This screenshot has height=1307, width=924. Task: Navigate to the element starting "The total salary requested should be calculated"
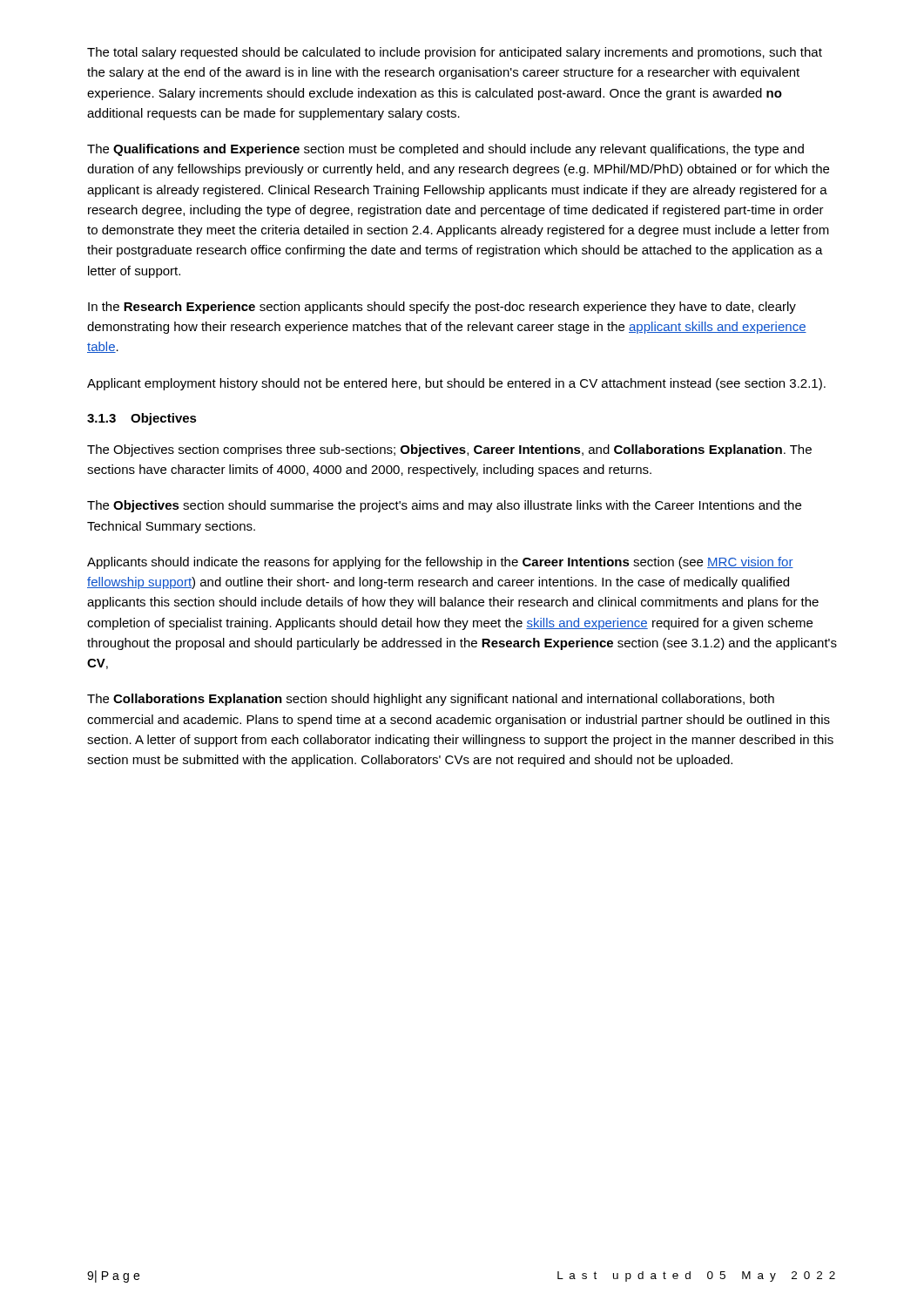[455, 82]
